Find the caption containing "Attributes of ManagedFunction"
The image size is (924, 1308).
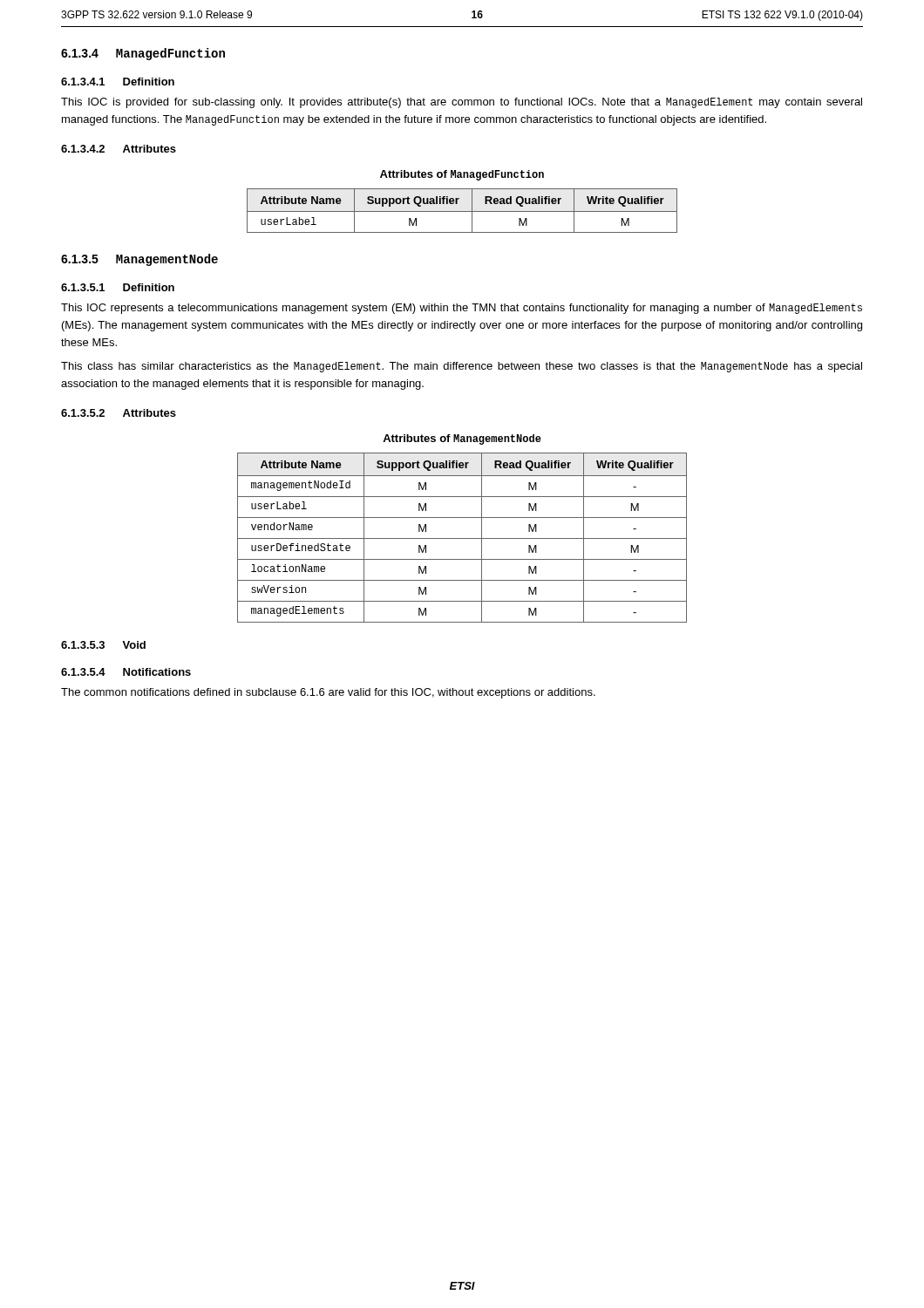click(x=462, y=174)
